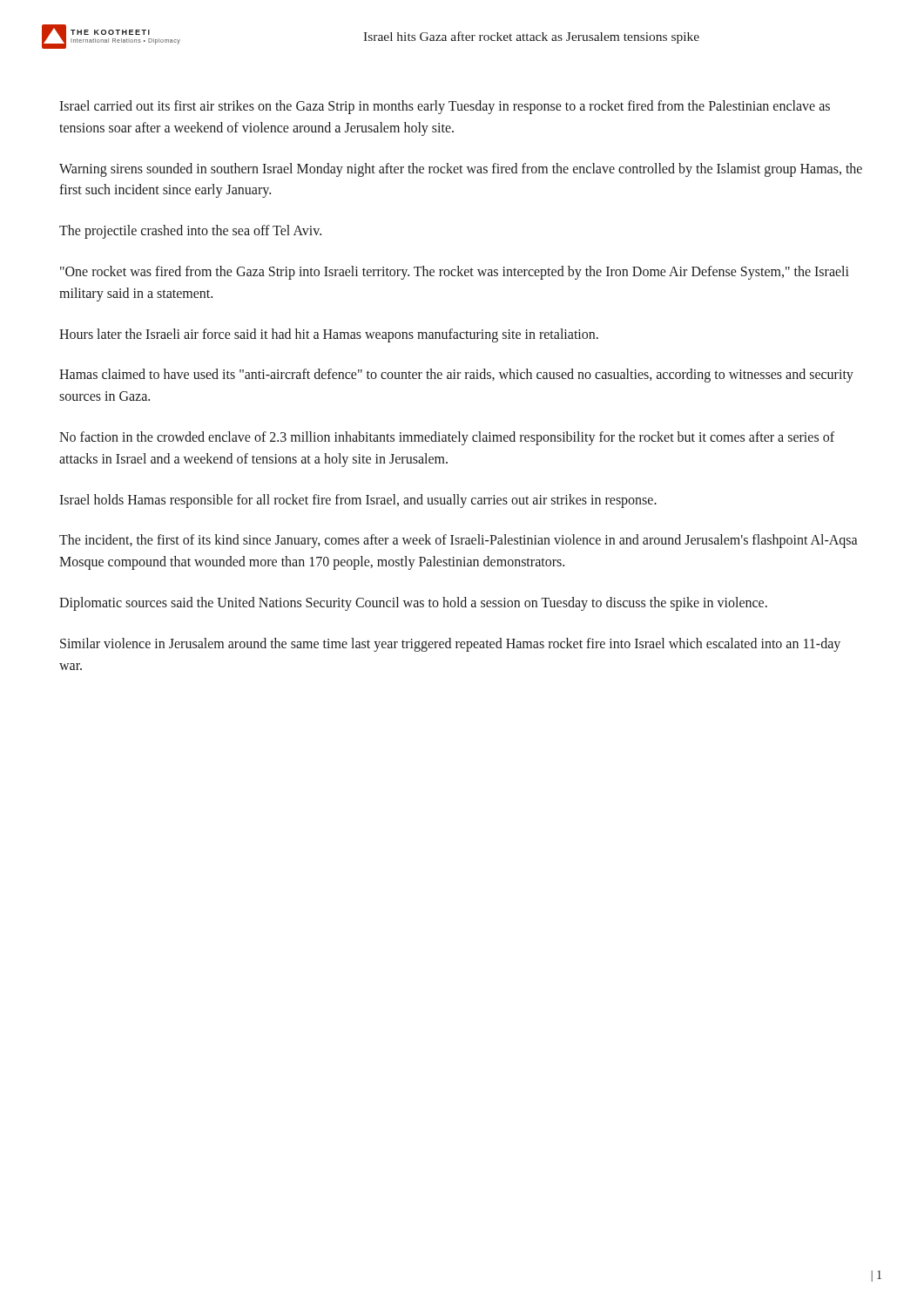Click on the text block starting "Diplomatic sources said"
This screenshot has width=924, height=1307.
click(x=414, y=602)
